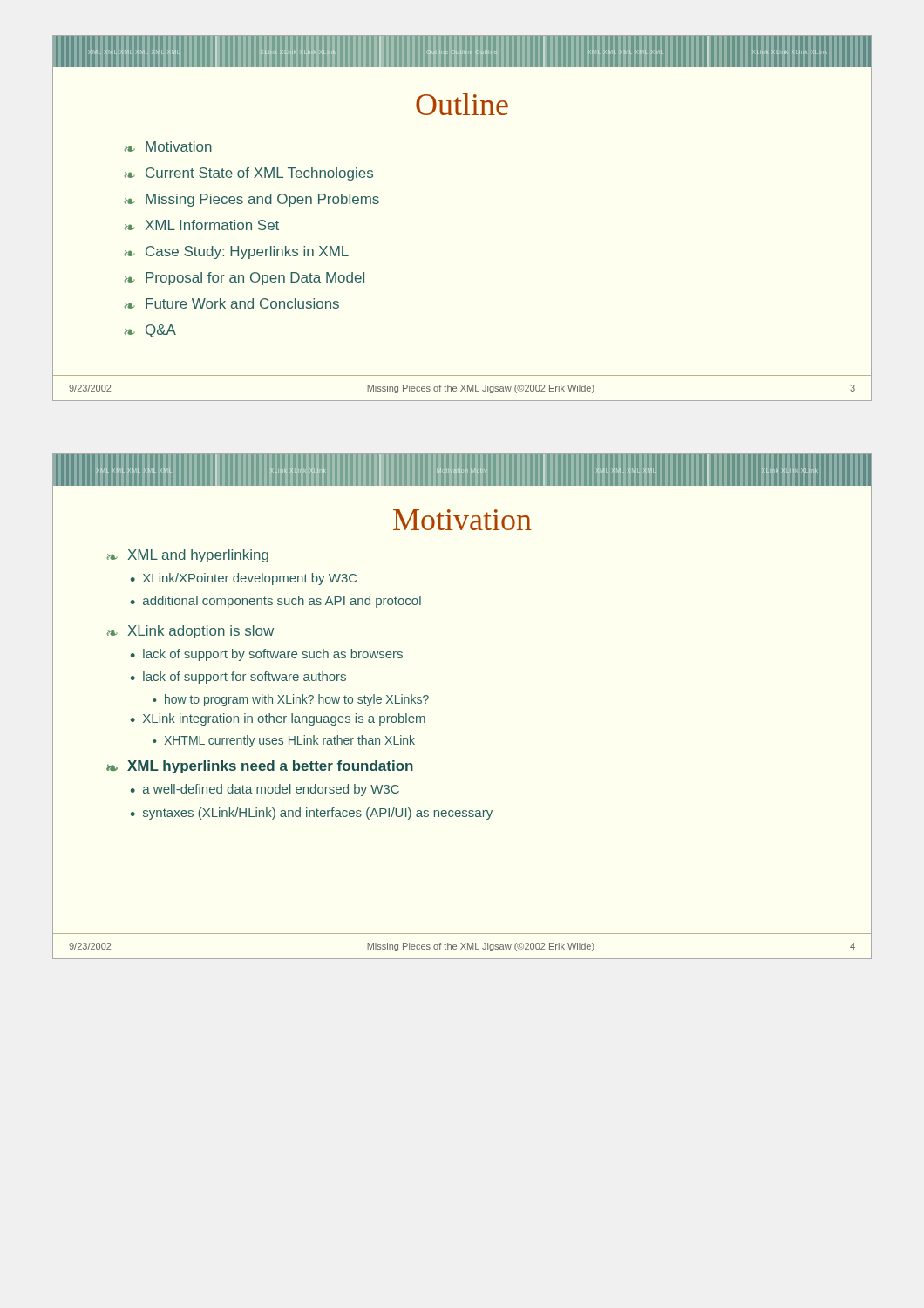Click on the text starting "•XHTML currently uses HLink rather than XLink"
Image resolution: width=924 pixels, height=1308 pixels.
pyautogui.click(x=284, y=741)
